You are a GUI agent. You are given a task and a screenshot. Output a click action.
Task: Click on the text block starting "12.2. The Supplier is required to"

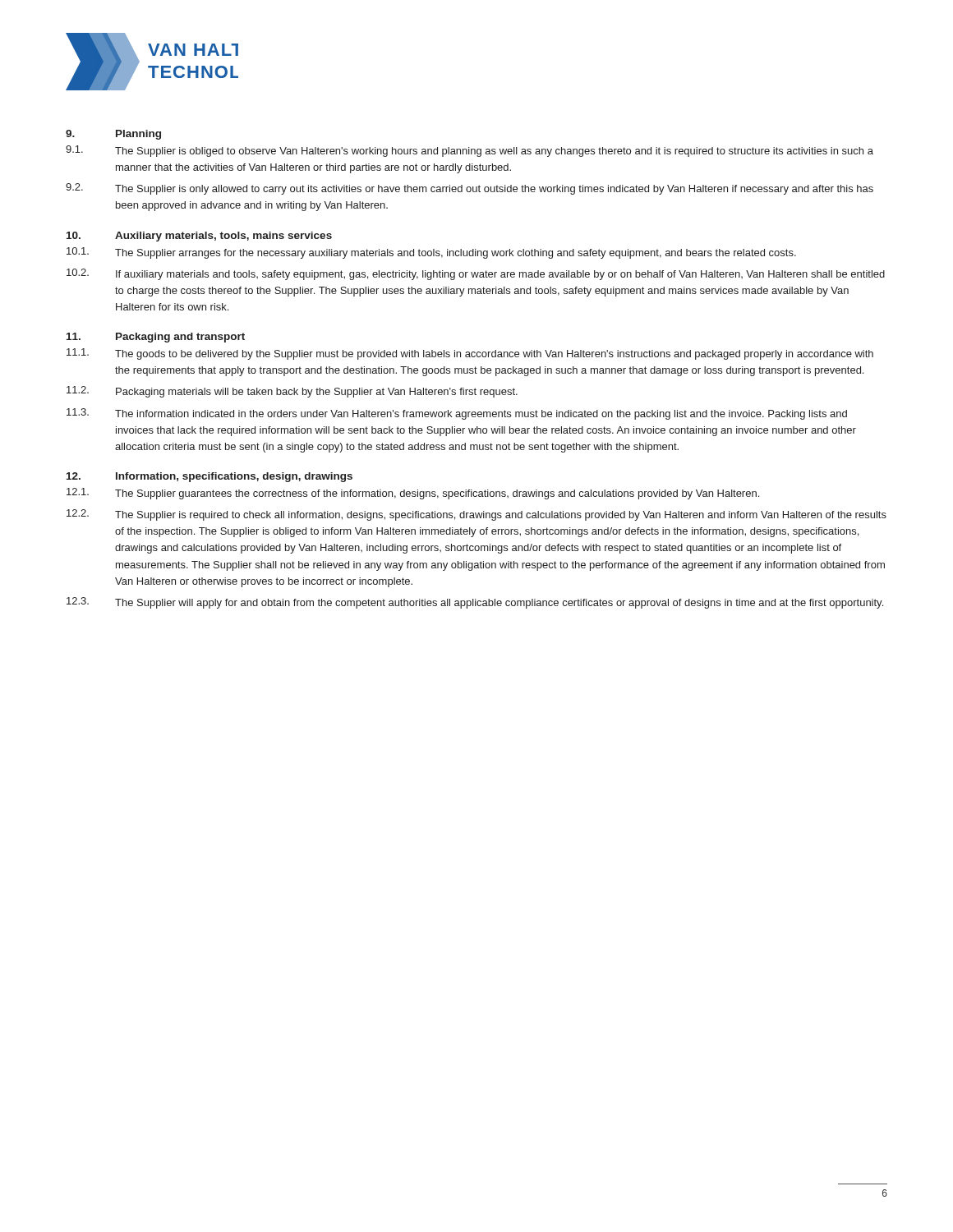tap(476, 548)
